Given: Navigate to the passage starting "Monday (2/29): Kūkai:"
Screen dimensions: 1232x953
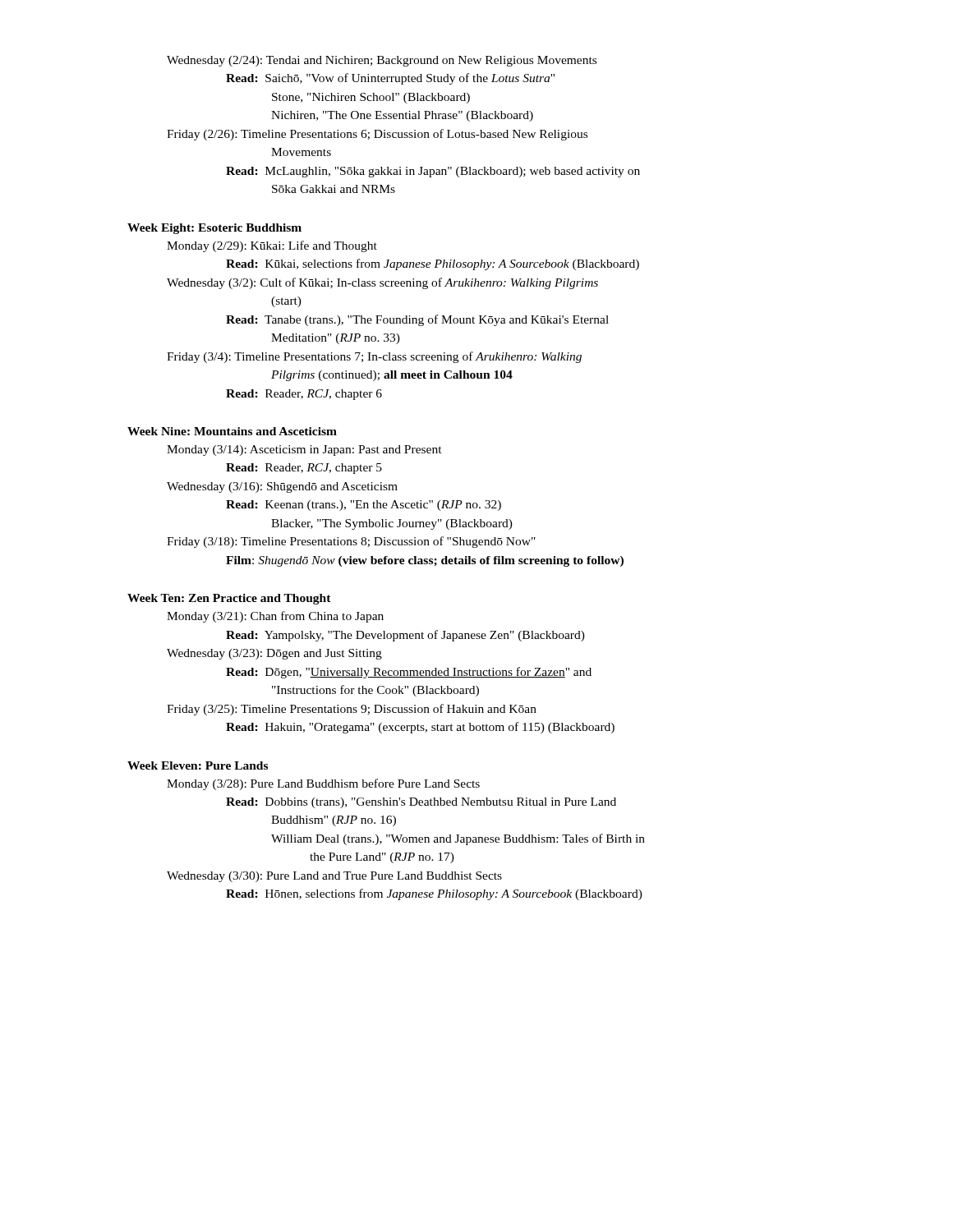Looking at the screenshot, I should pos(523,255).
